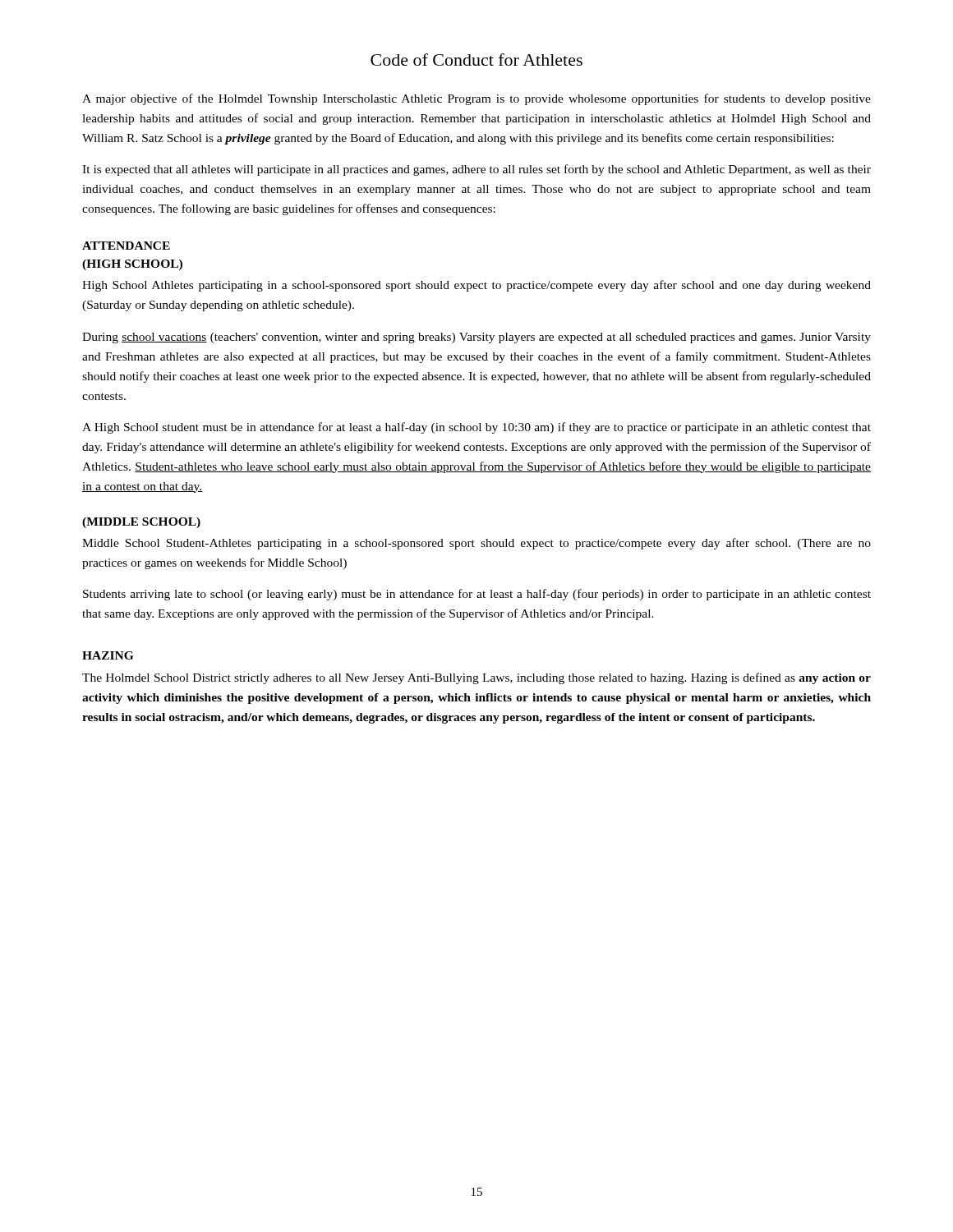Screen dimensions: 1232x953
Task: Find the text block that says "A major objective of the Holmdel Township Interscholastic"
Action: tap(476, 118)
